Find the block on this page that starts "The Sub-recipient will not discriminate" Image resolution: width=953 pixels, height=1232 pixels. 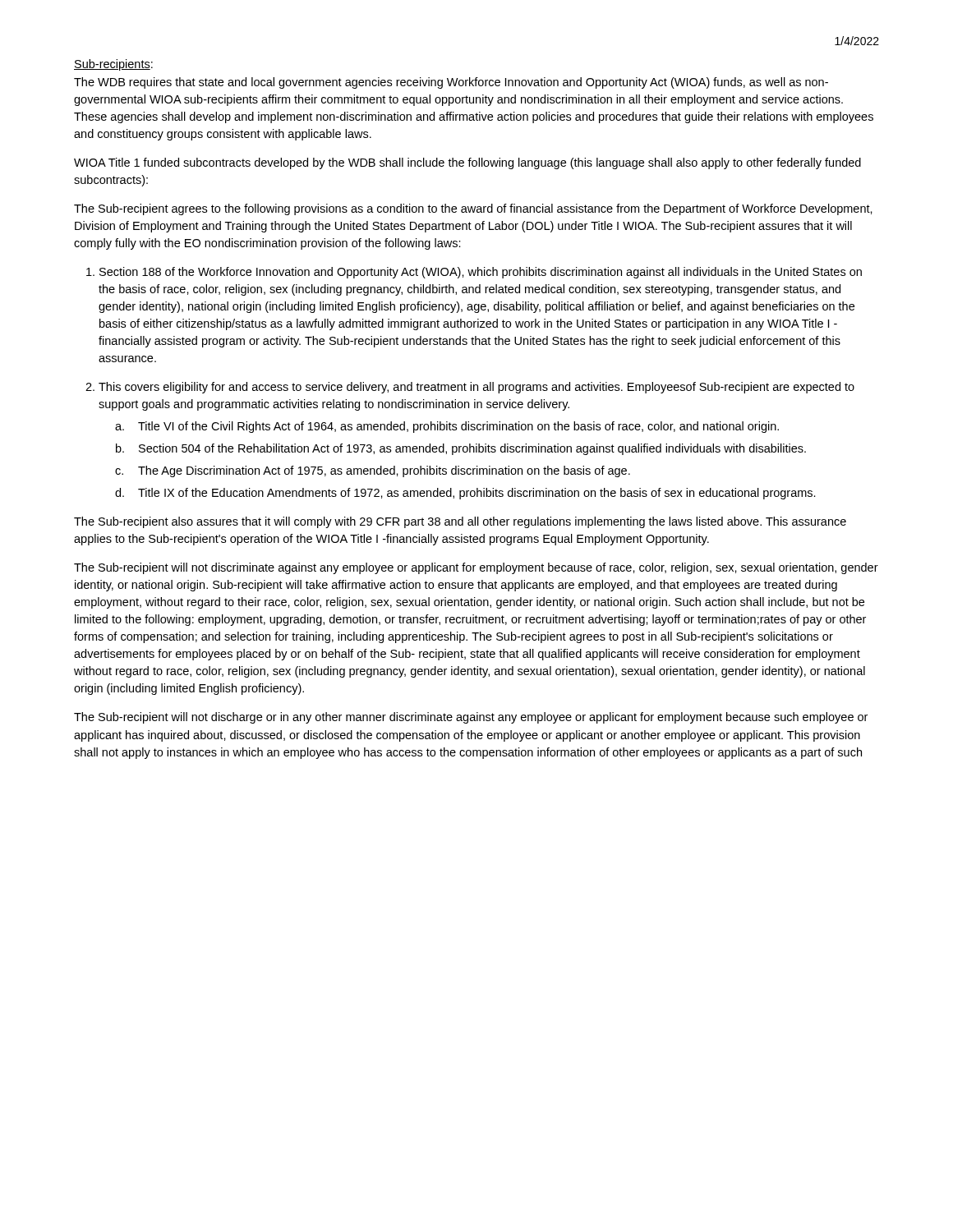click(x=476, y=628)
